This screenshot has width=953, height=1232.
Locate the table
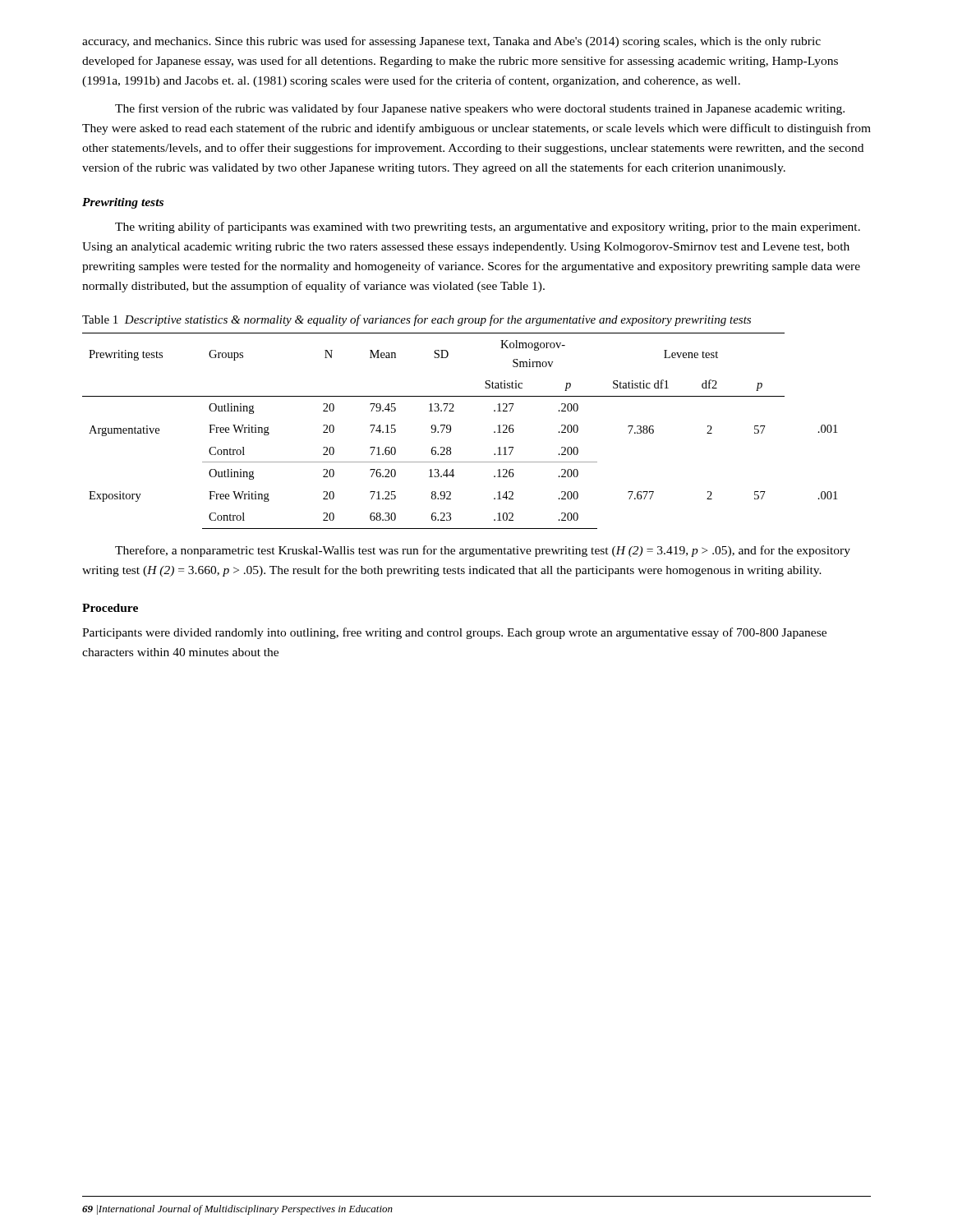coord(476,431)
